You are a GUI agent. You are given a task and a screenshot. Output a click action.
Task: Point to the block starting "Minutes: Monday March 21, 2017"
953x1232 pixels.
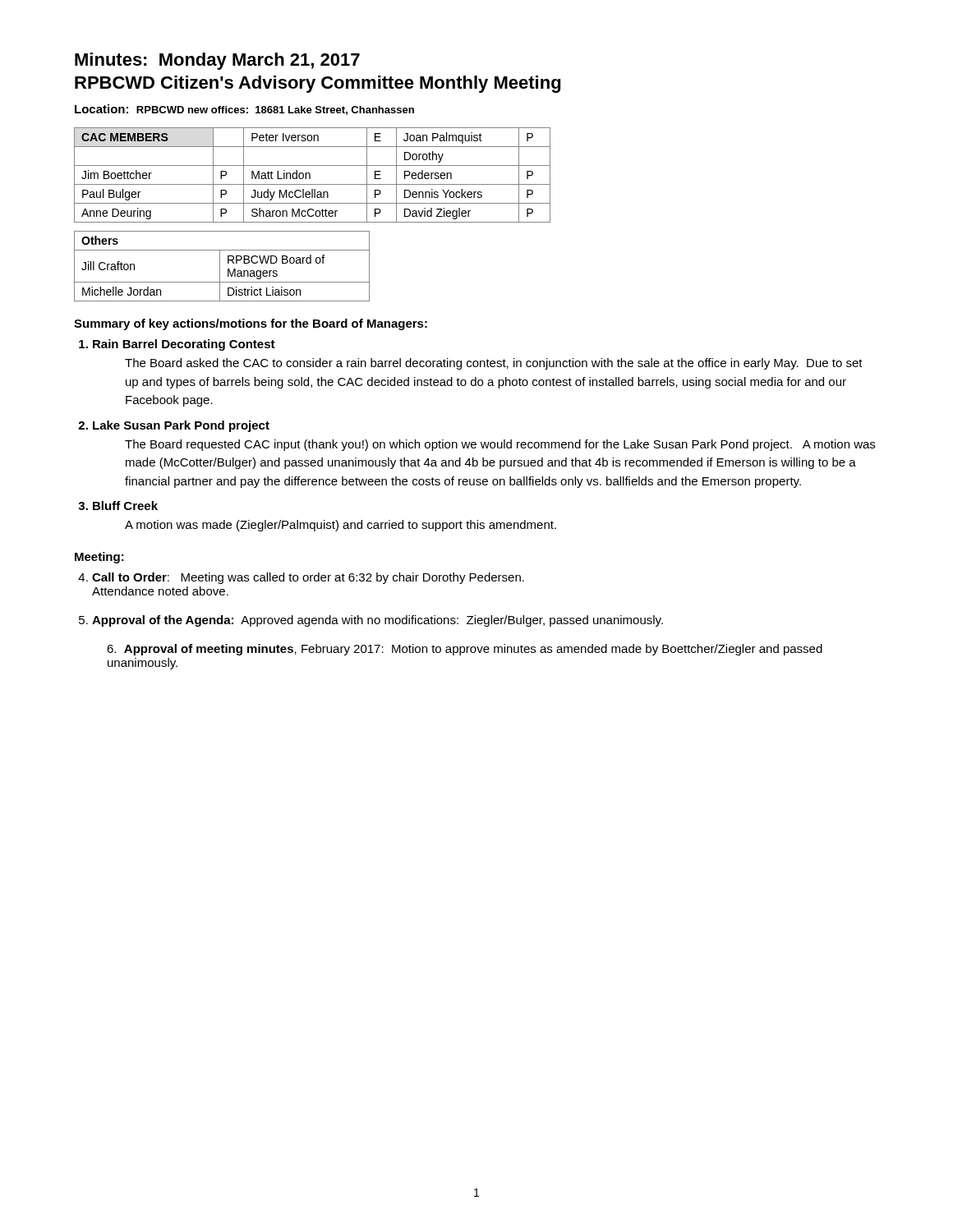coord(217,60)
